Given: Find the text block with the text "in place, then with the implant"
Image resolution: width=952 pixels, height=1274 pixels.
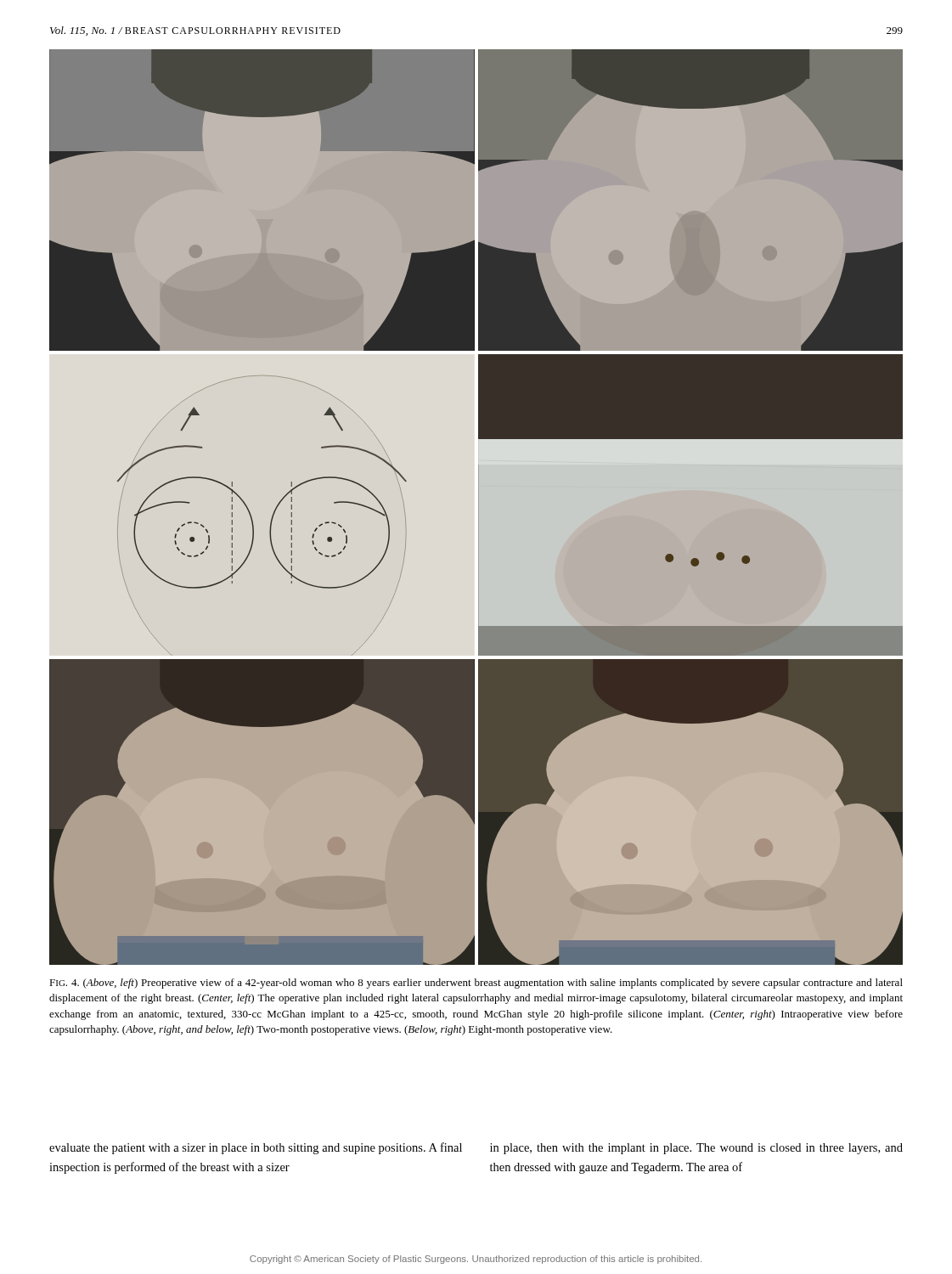Looking at the screenshot, I should coord(696,1157).
